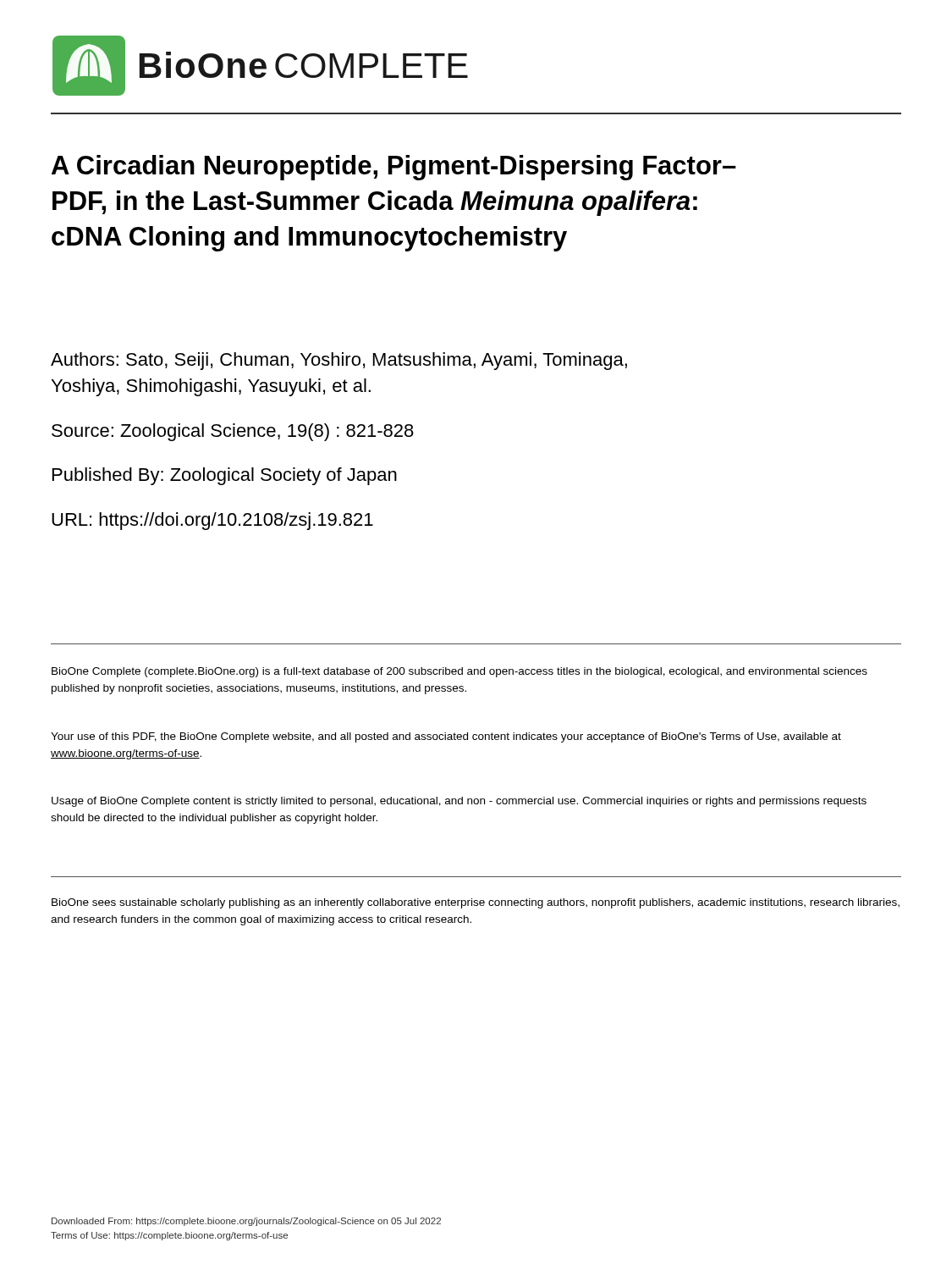Click the passage that begins "Authors: Sato, Seiji, Chuman, Yoshiro, Matsushima,"
Screen dimensions: 1270x952
pos(340,372)
